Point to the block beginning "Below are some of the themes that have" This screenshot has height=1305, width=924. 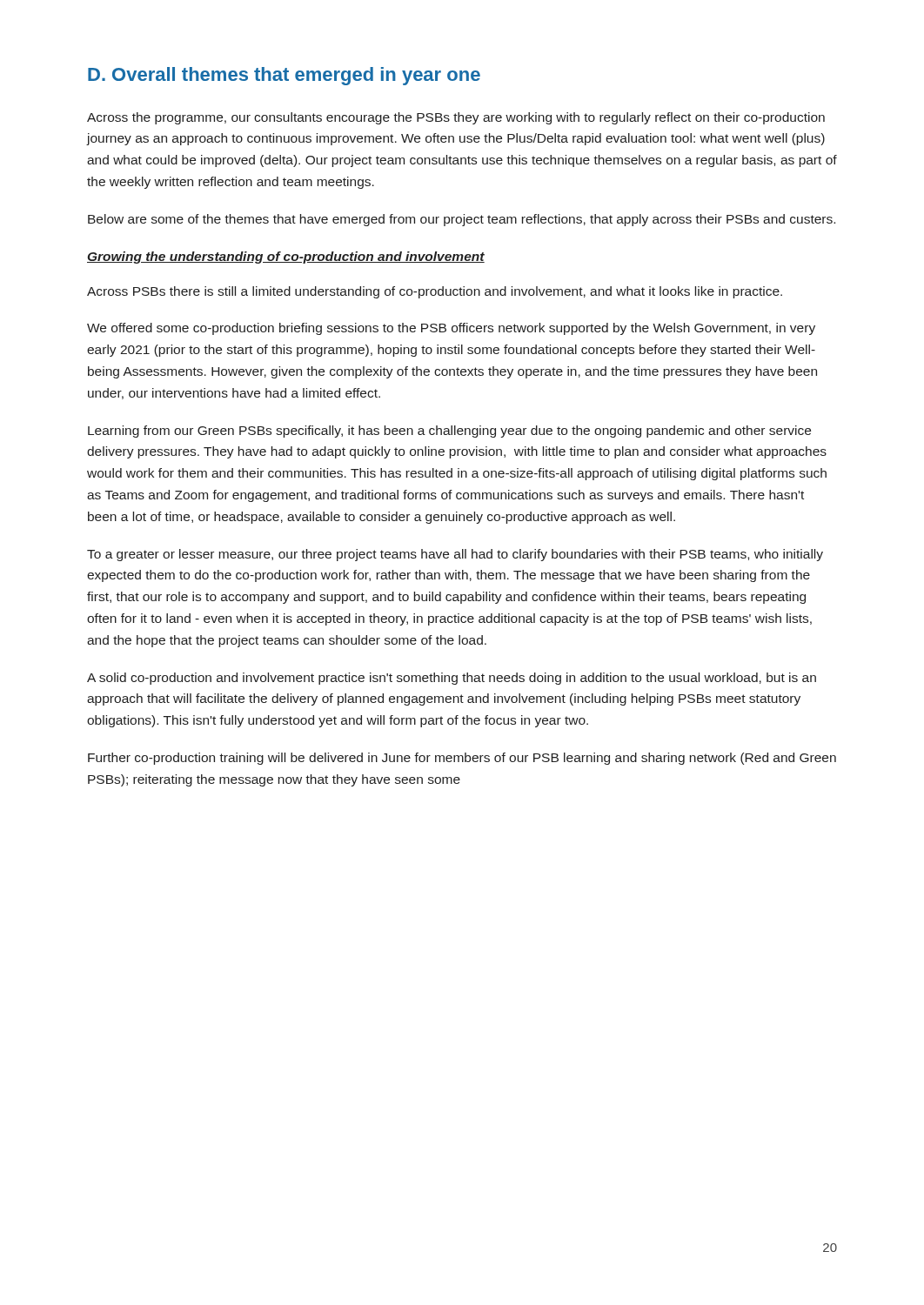point(462,219)
